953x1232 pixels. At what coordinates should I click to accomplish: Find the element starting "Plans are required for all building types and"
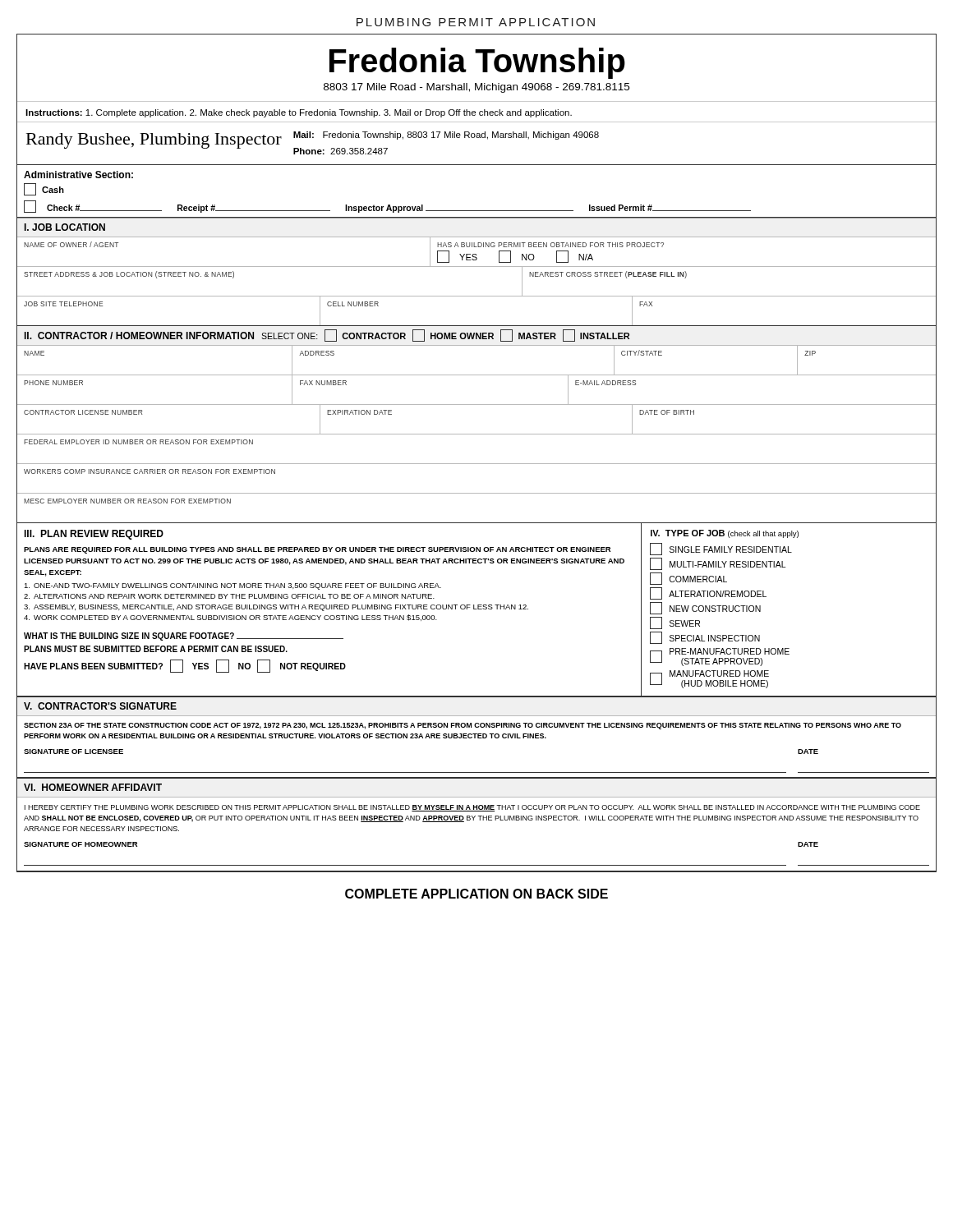pos(324,560)
